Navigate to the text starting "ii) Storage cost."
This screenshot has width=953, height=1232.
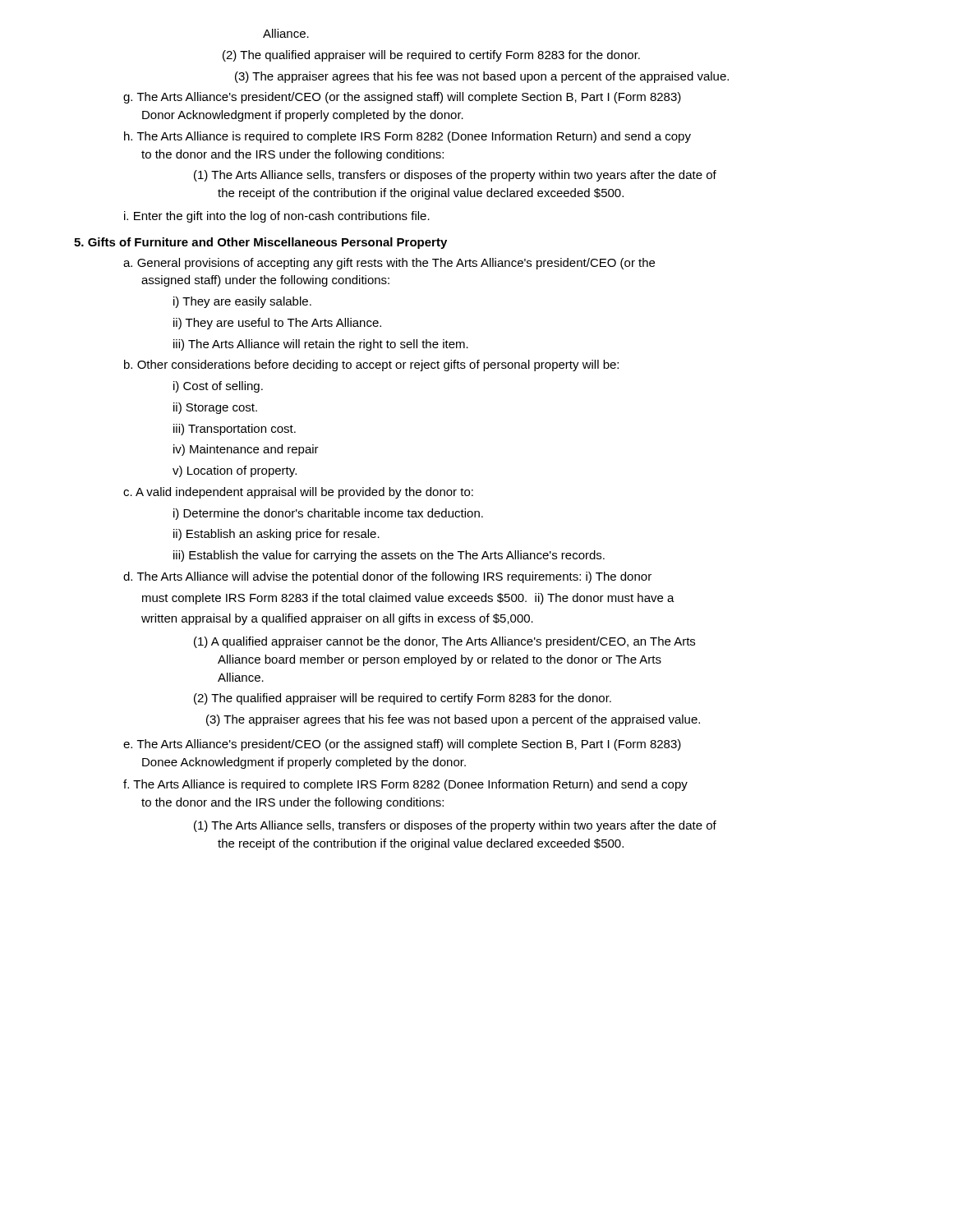point(215,407)
